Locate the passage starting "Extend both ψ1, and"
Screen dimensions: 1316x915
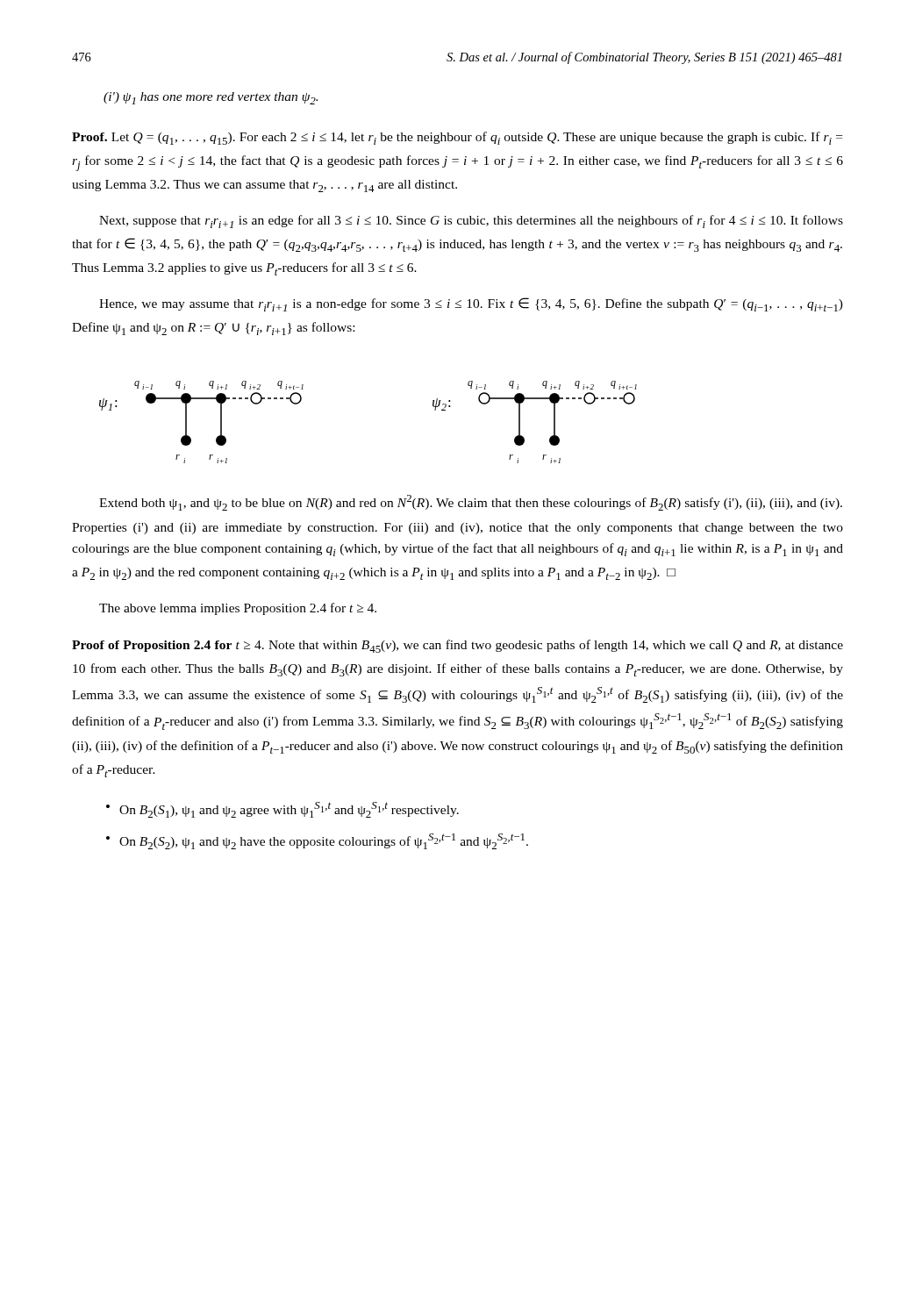(458, 538)
